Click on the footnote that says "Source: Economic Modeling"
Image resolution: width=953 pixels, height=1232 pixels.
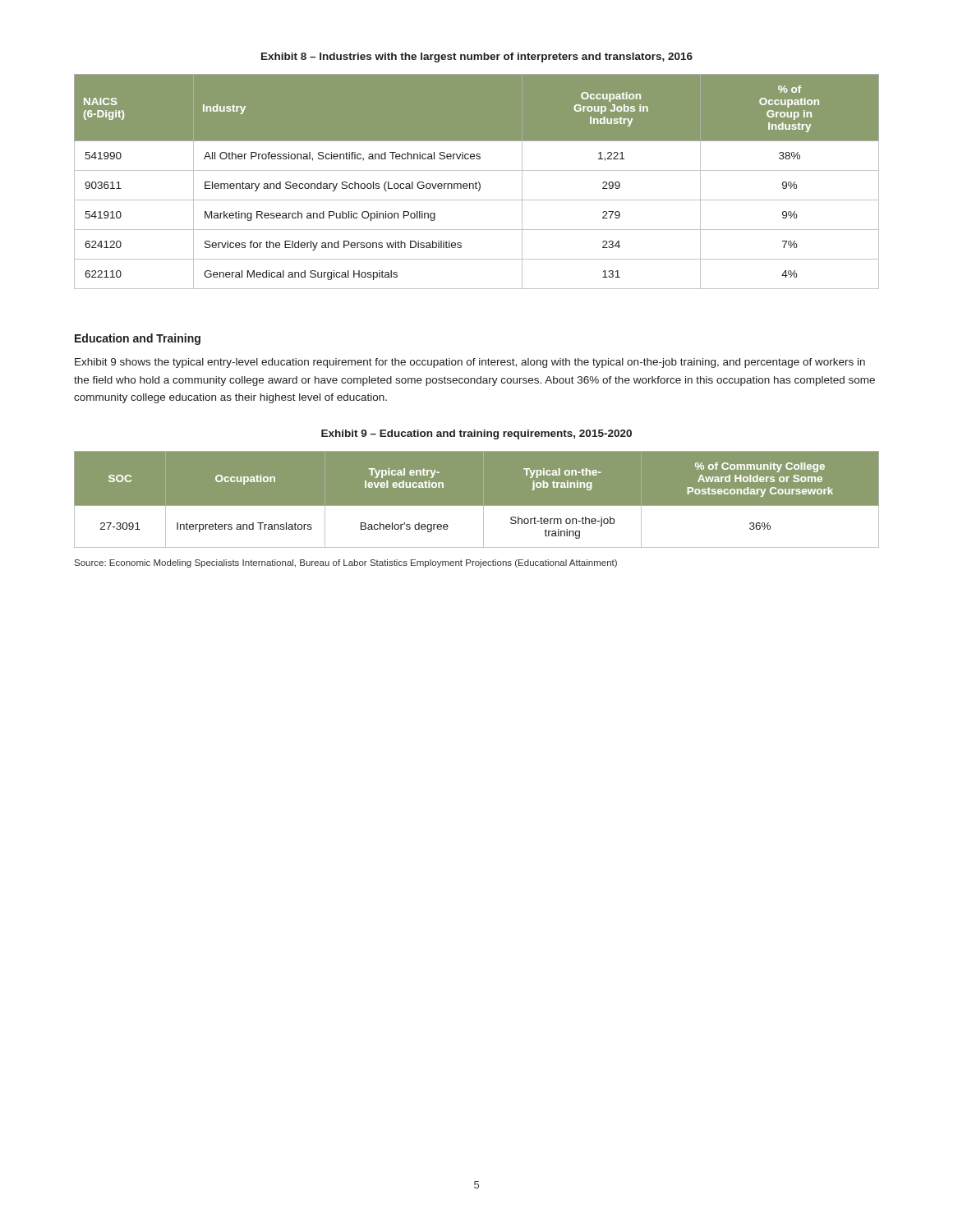coord(346,562)
